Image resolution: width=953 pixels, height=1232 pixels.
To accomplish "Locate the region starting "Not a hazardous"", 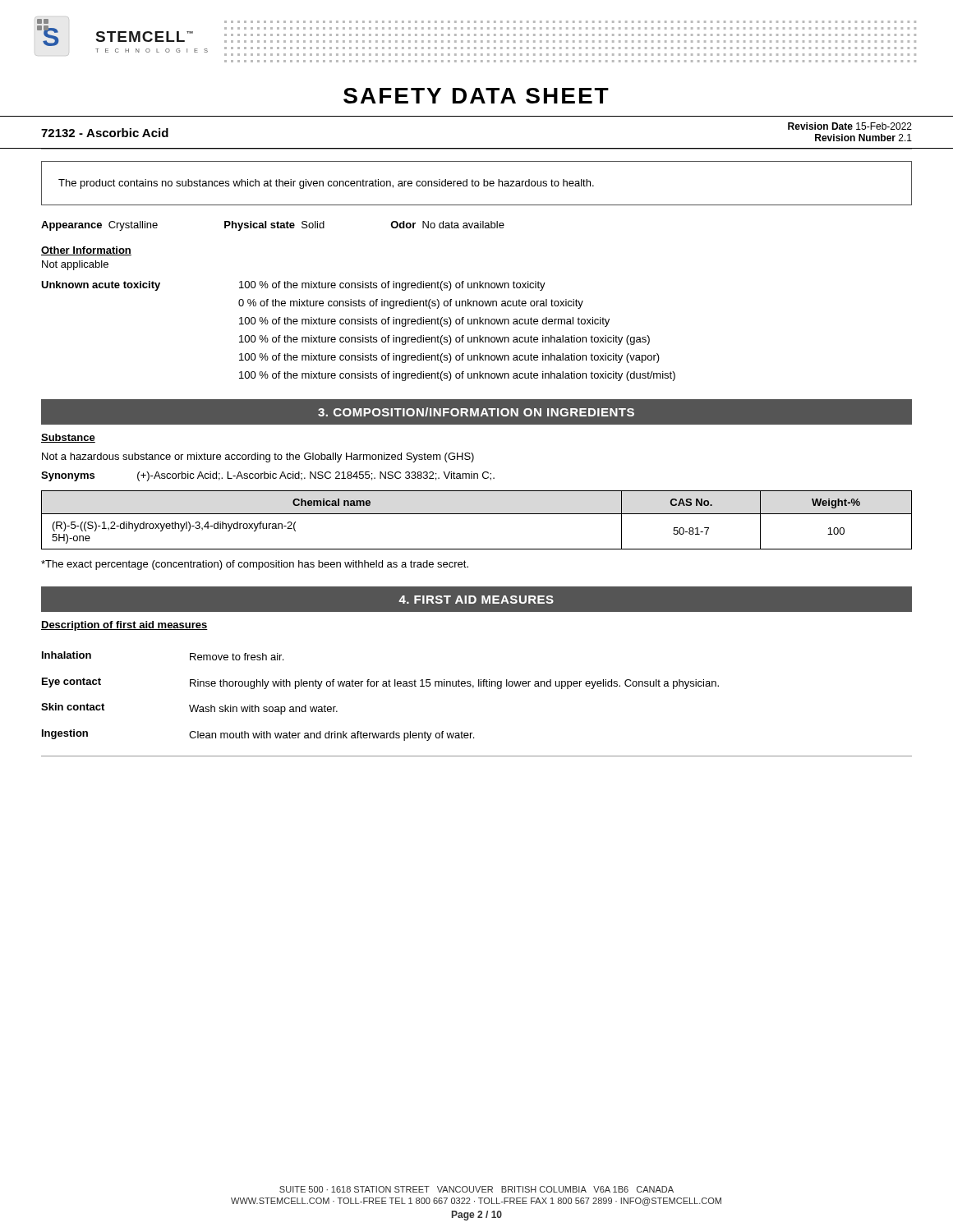I will coord(258,456).
